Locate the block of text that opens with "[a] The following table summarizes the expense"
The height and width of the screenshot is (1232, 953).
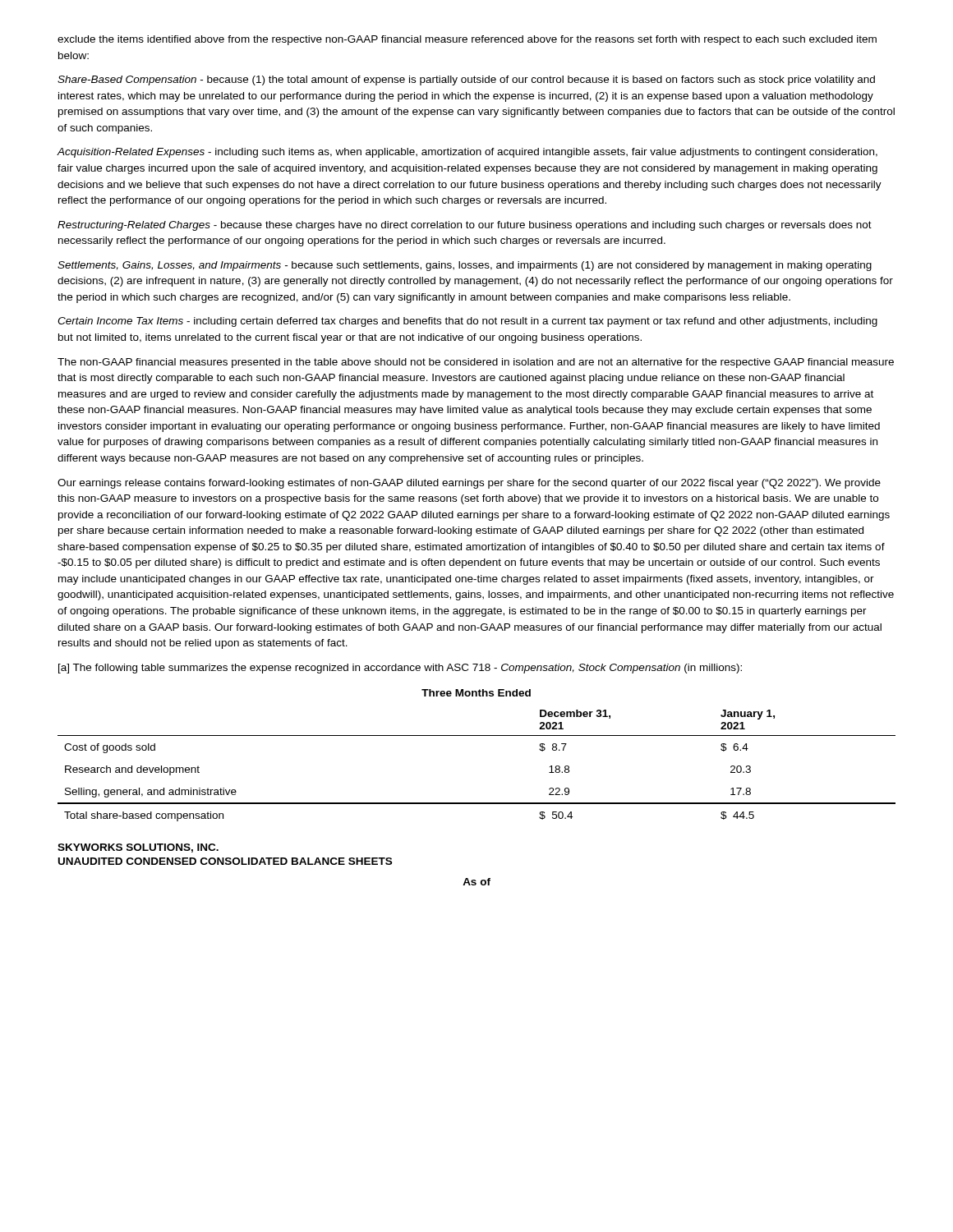click(x=400, y=667)
